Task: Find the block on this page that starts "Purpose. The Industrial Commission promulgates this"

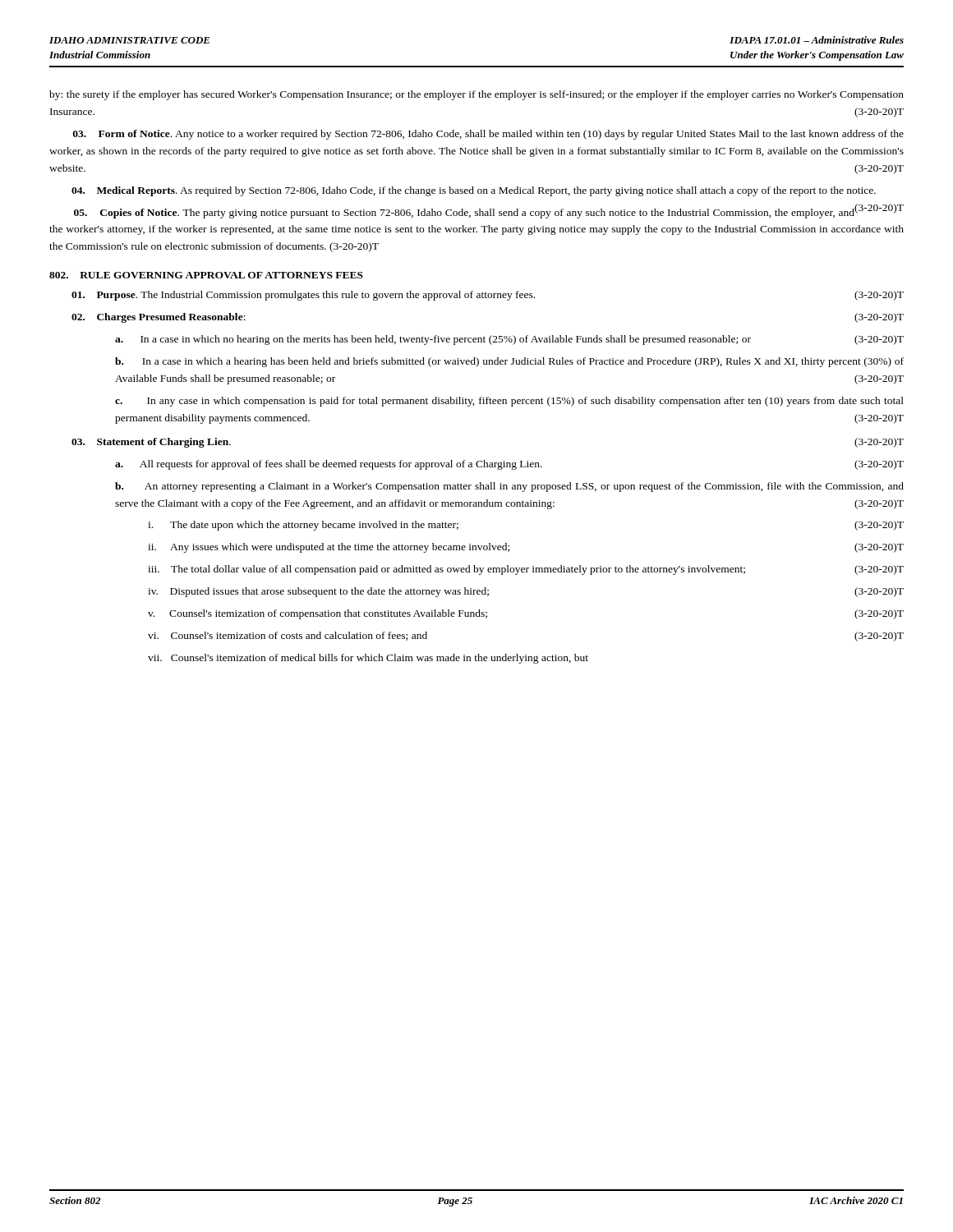Action: coord(476,295)
